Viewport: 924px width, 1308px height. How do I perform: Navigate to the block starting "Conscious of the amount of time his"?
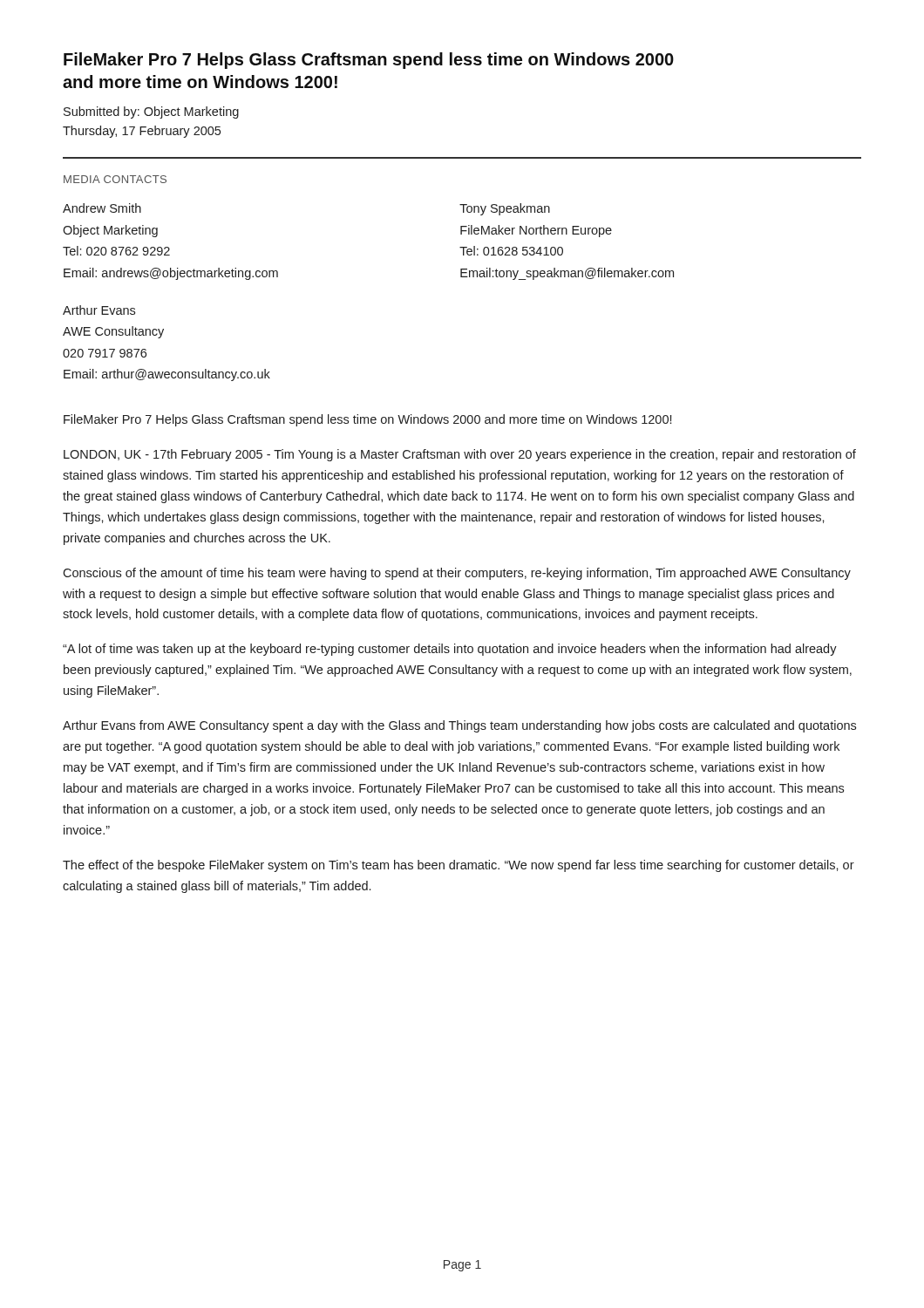pos(457,593)
